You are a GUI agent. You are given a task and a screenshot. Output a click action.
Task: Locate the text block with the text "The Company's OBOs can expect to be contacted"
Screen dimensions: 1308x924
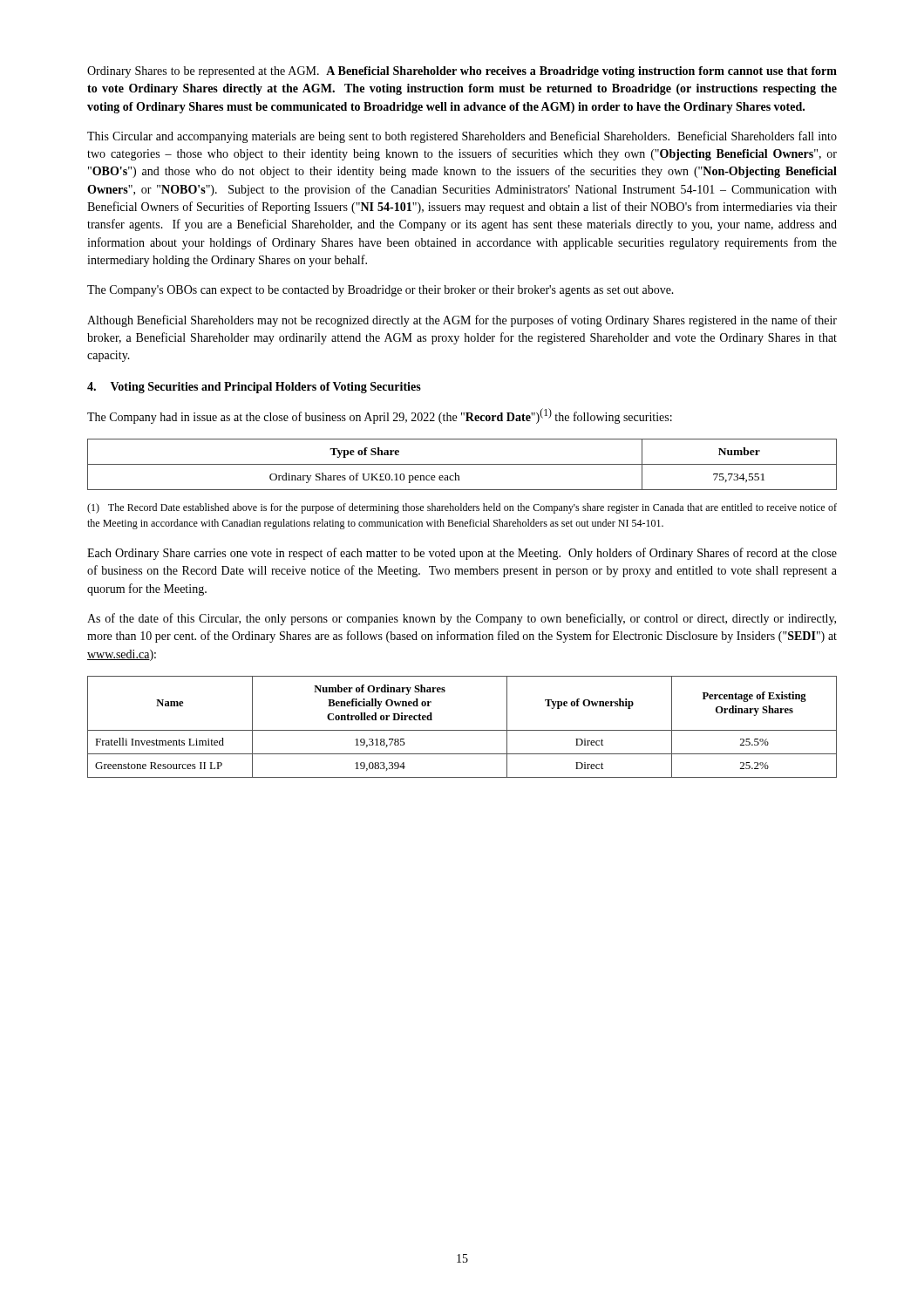point(462,291)
